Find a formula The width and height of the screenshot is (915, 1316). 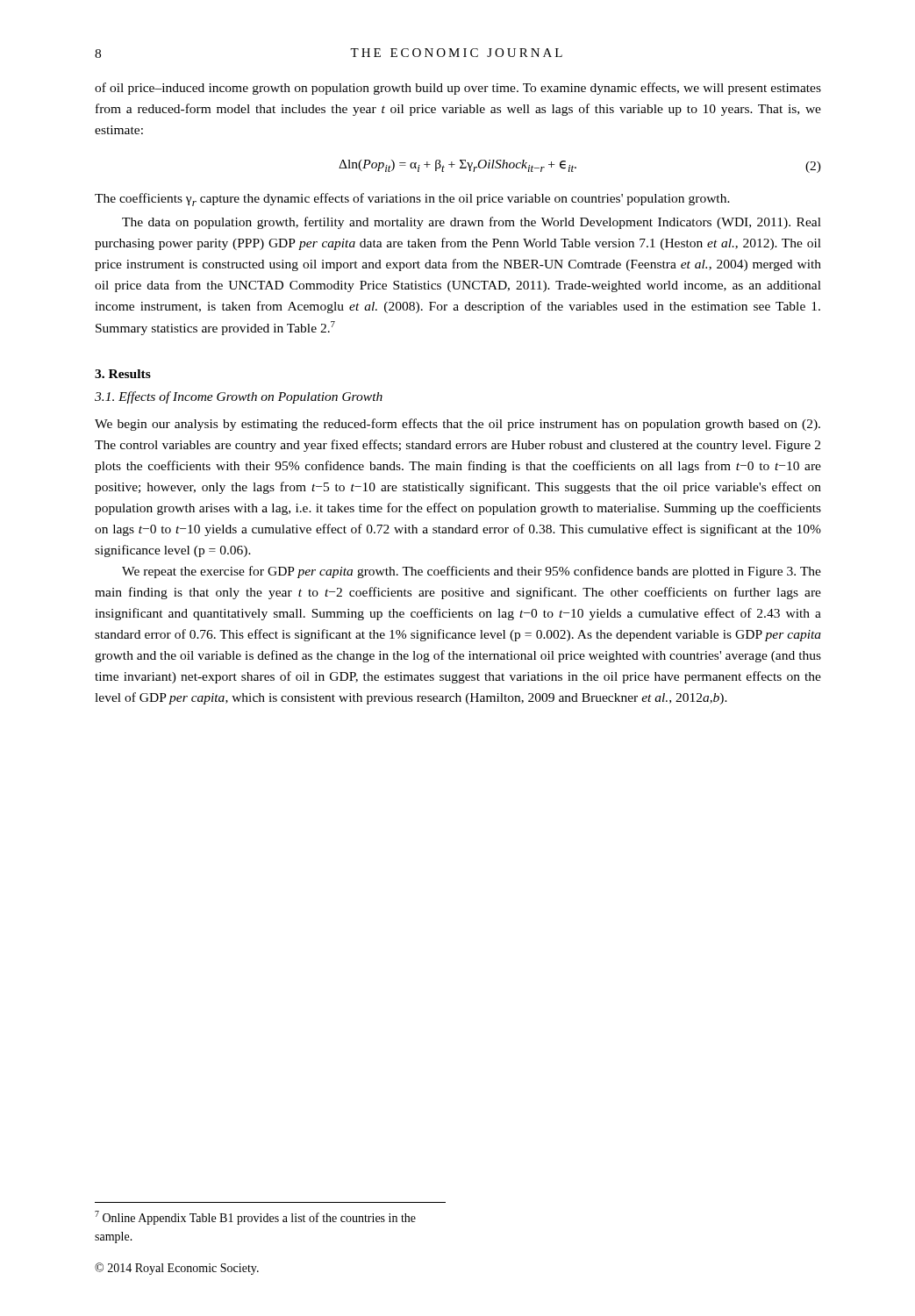[x=580, y=166]
